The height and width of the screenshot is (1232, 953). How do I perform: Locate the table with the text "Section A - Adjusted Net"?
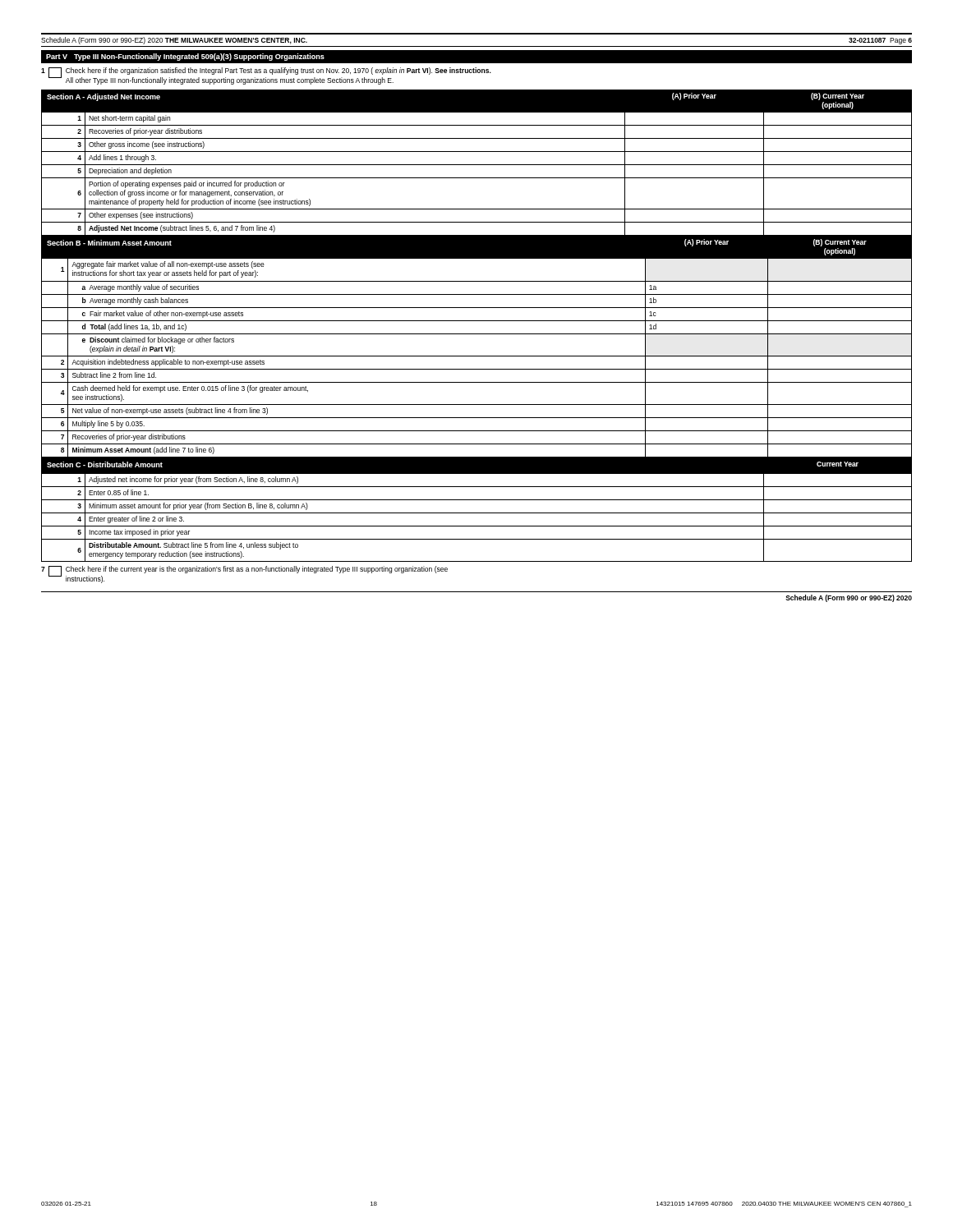click(x=476, y=163)
